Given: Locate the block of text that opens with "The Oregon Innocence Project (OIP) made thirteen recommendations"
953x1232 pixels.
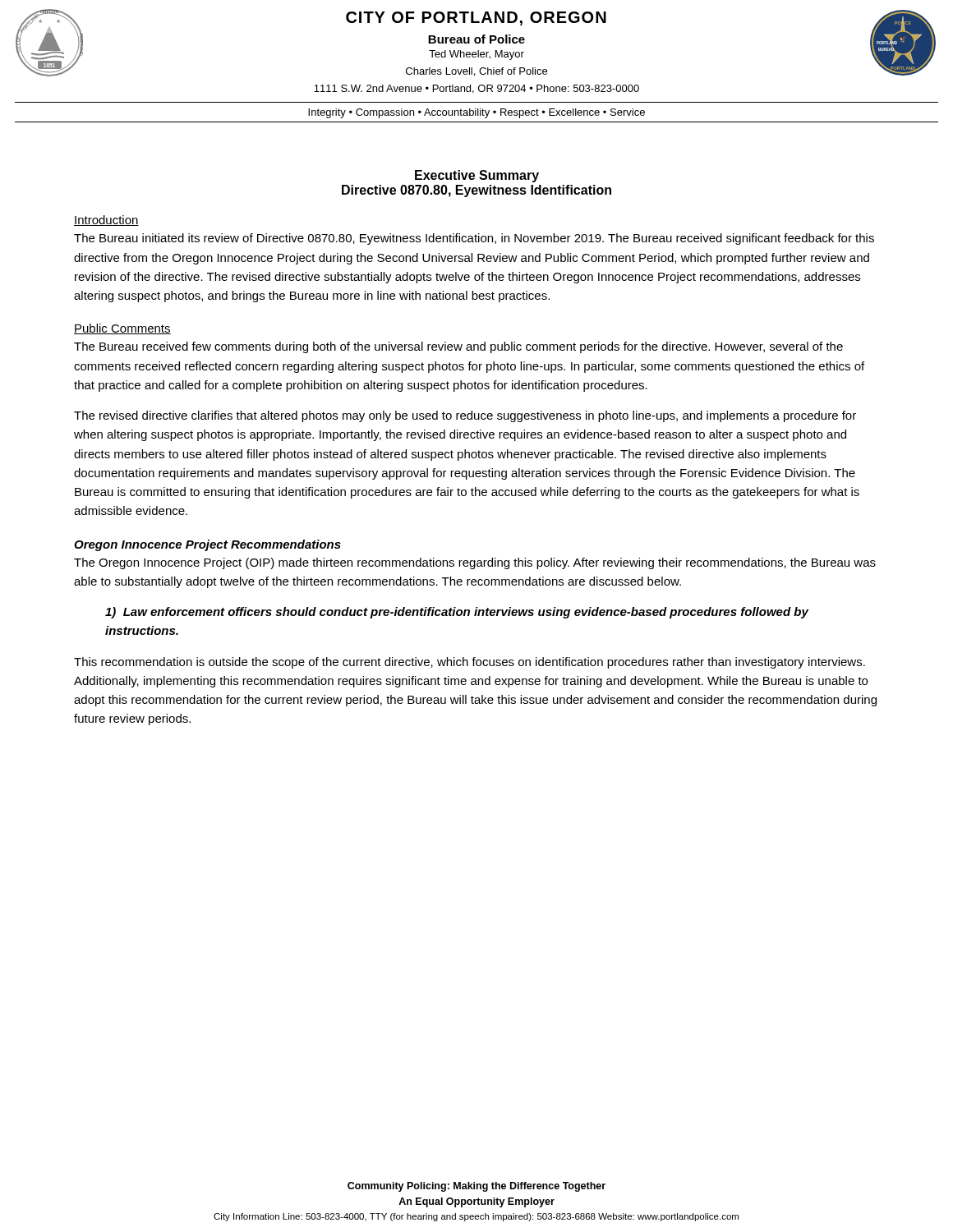Looking at the screenshot, I should 475,571.
